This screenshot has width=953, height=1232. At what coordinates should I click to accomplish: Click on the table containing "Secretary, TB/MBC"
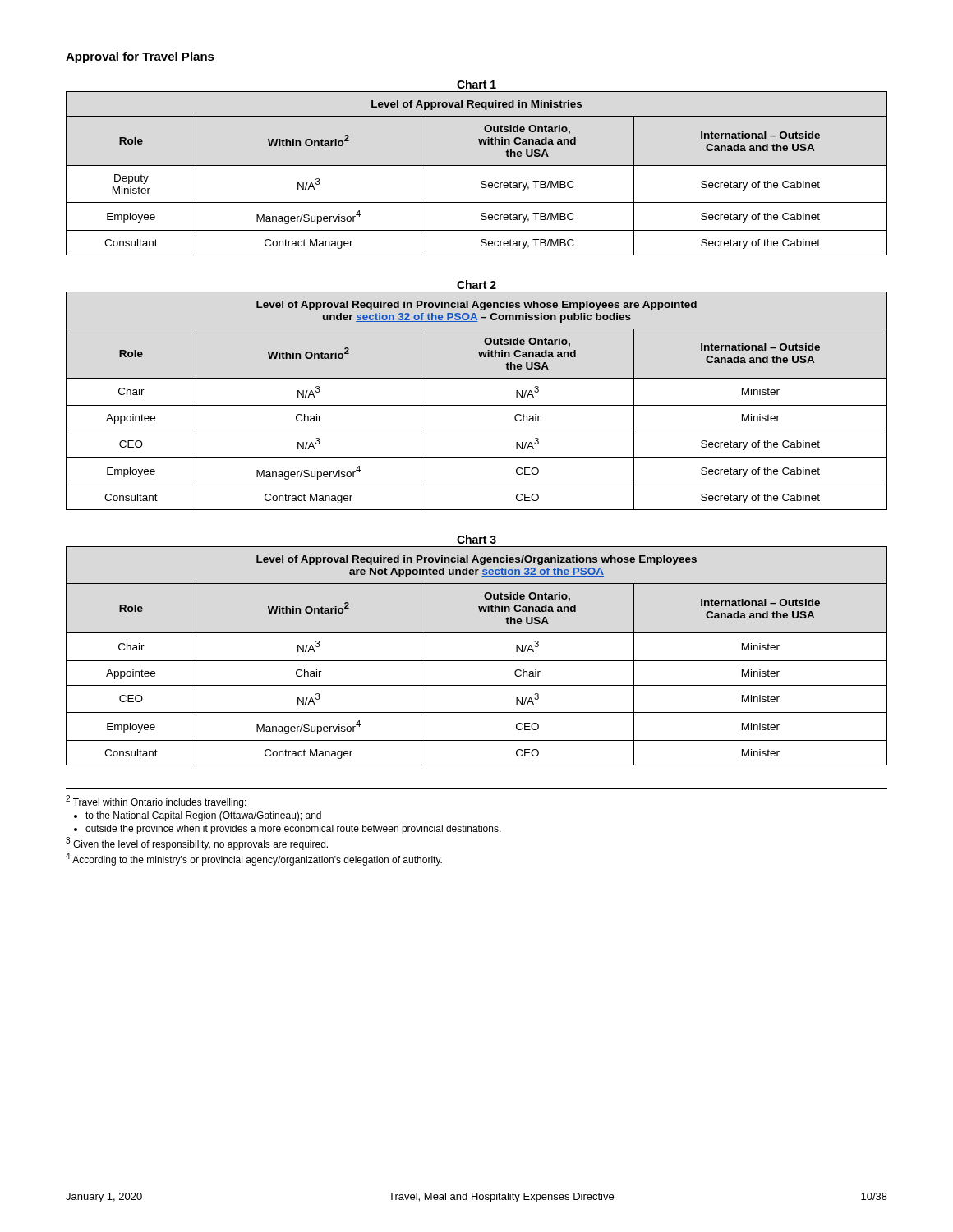pos(476,173)
